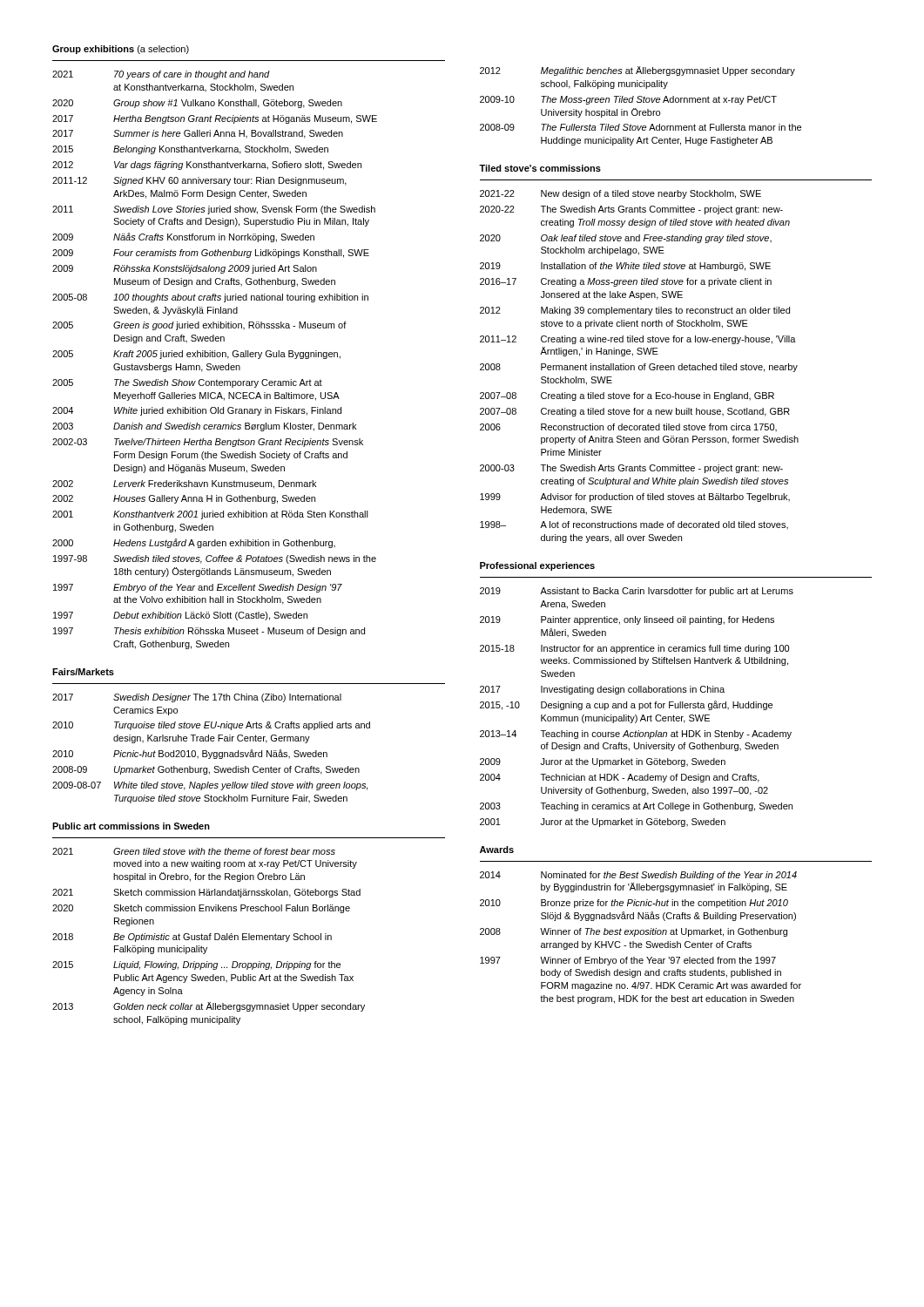924x1307 pixels.
Task: Find the list item with the text "2019Assistant to Backa Carin Ivarsdotter"
Action: (x=636, y=598)
